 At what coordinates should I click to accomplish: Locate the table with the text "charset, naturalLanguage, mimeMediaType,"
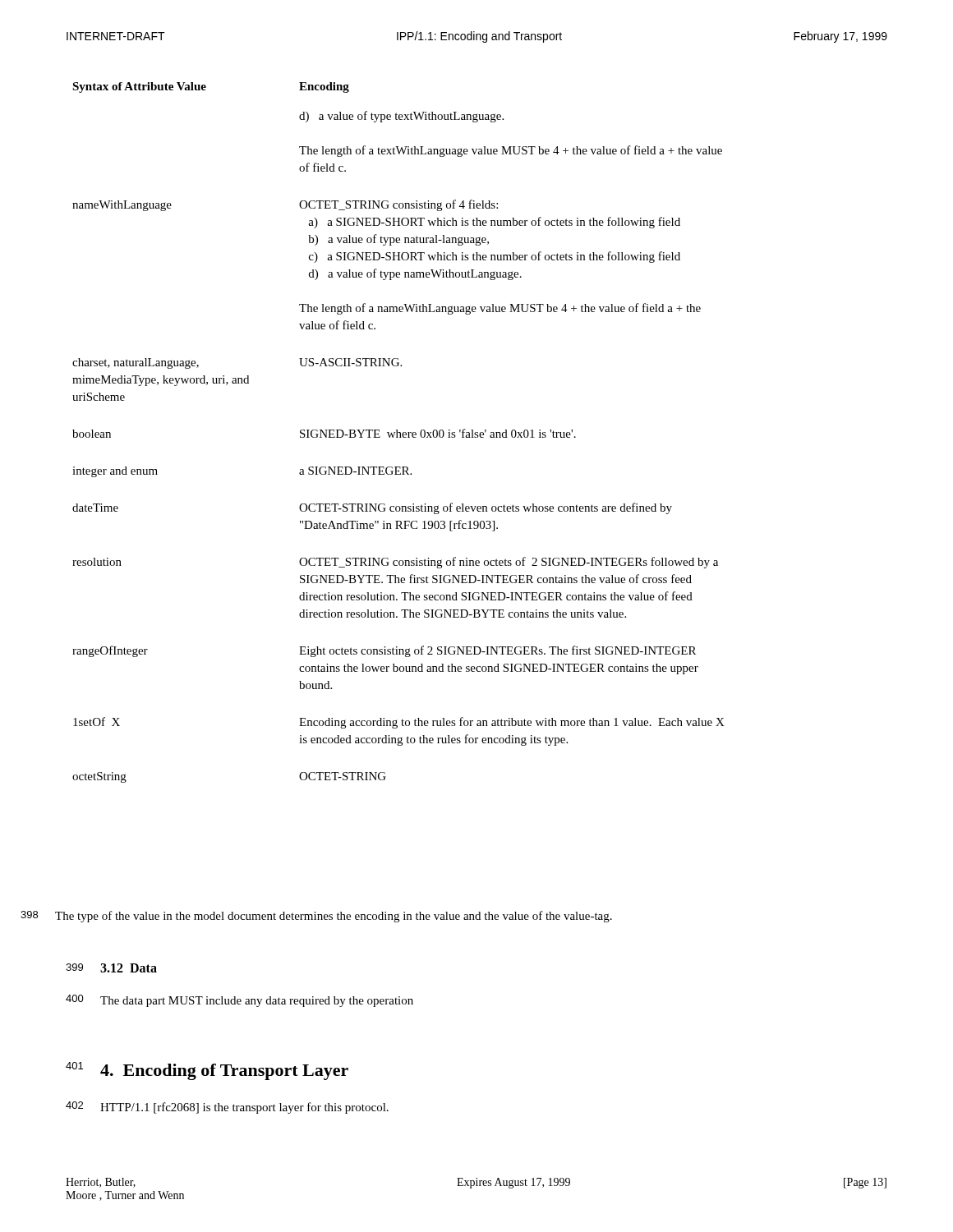(476, 434)
